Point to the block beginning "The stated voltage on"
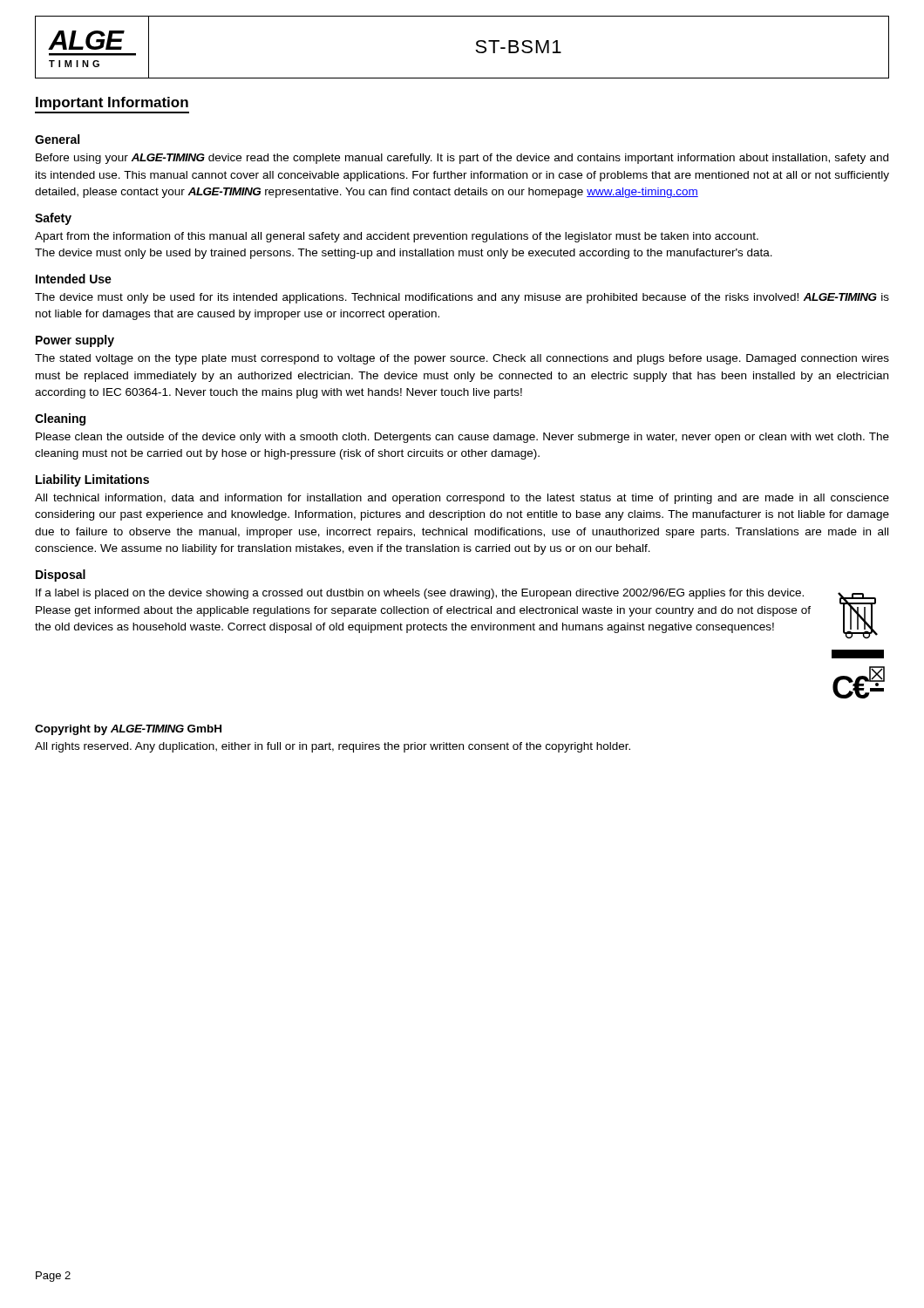This screenshot has height=1308, width=924. 462,375
